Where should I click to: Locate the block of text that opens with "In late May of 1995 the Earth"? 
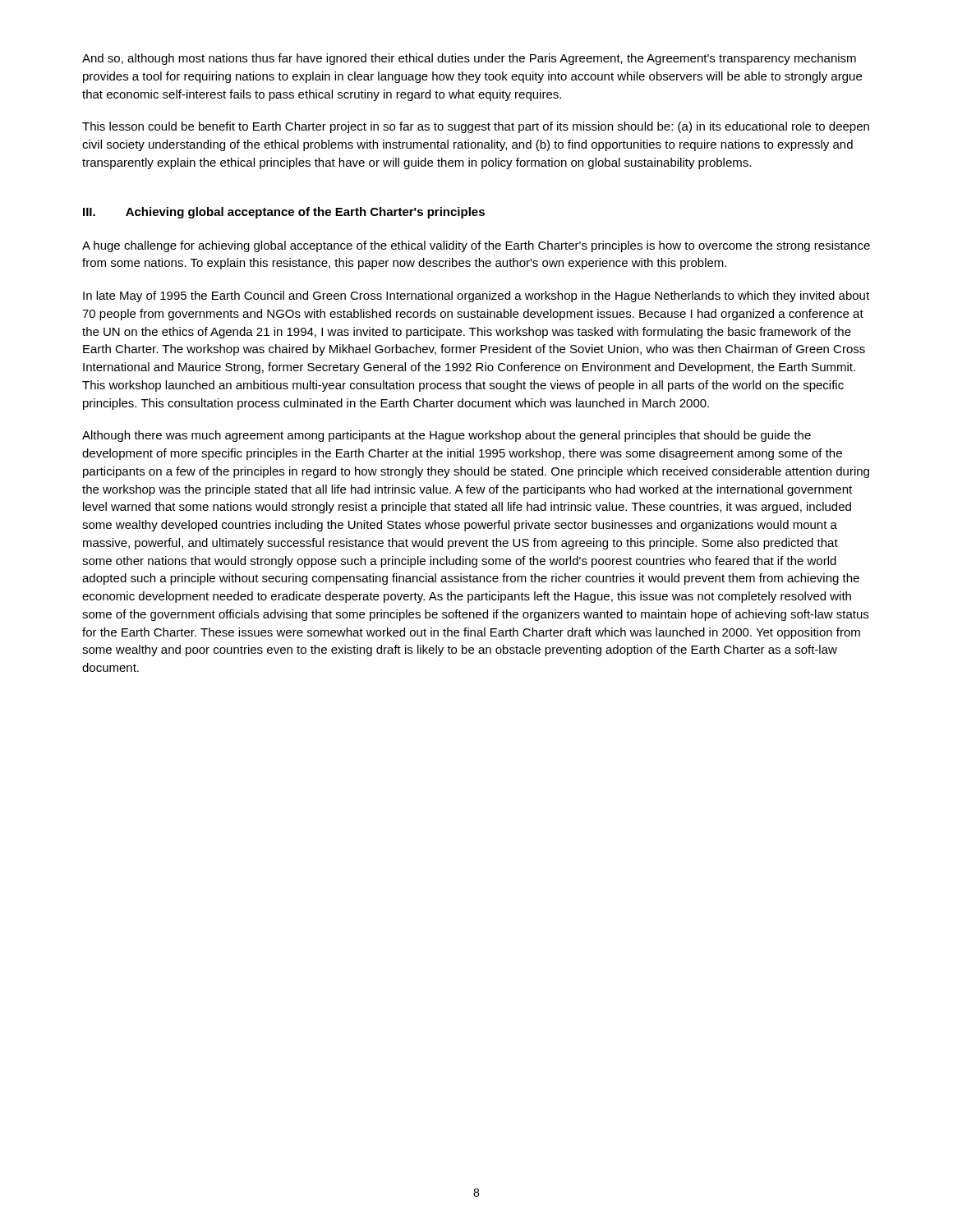(x=476, y=349)
